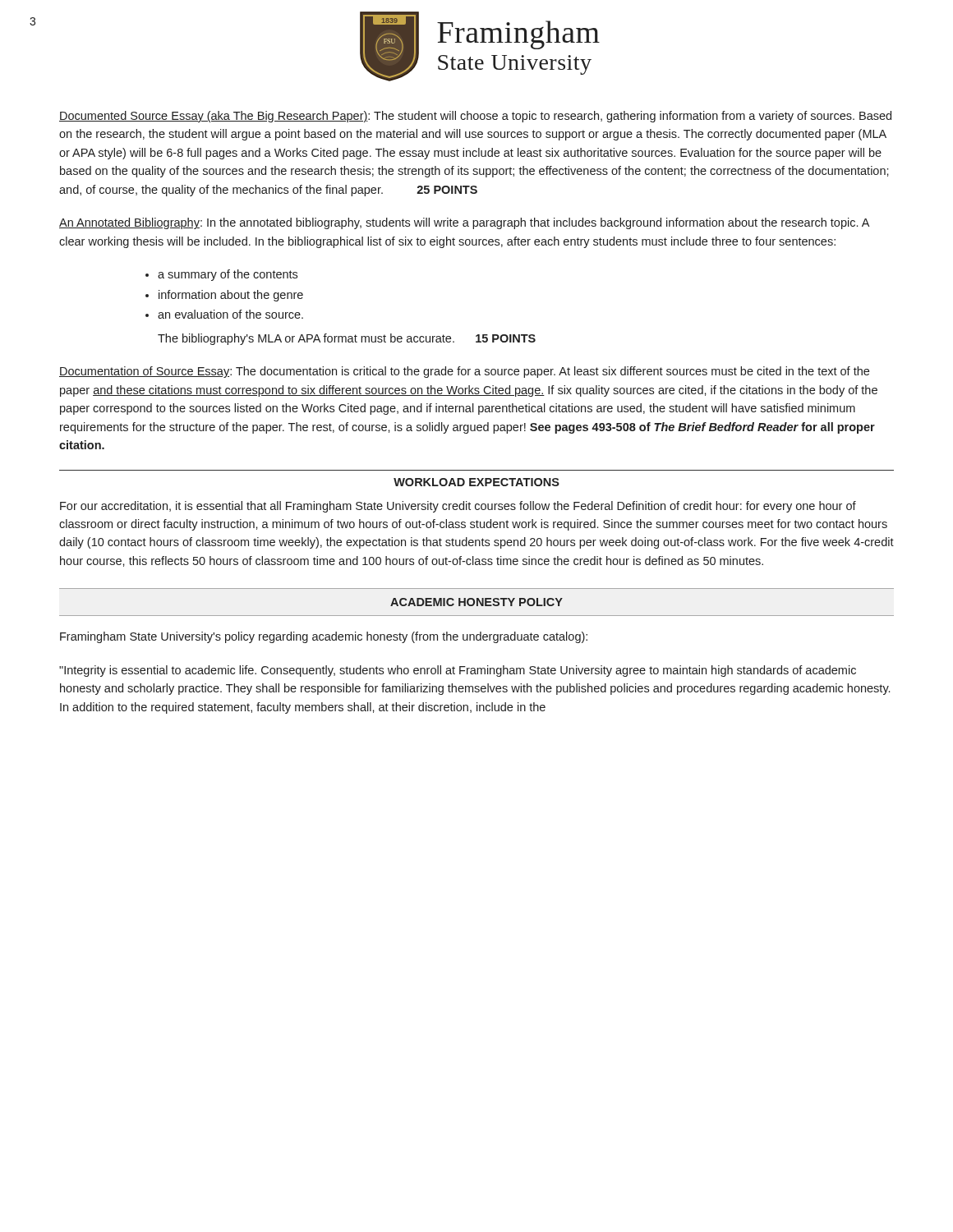Find the block starting "Documented Source Essay (aka The"
Screen dimensions: 1232x953
(476, 153)
